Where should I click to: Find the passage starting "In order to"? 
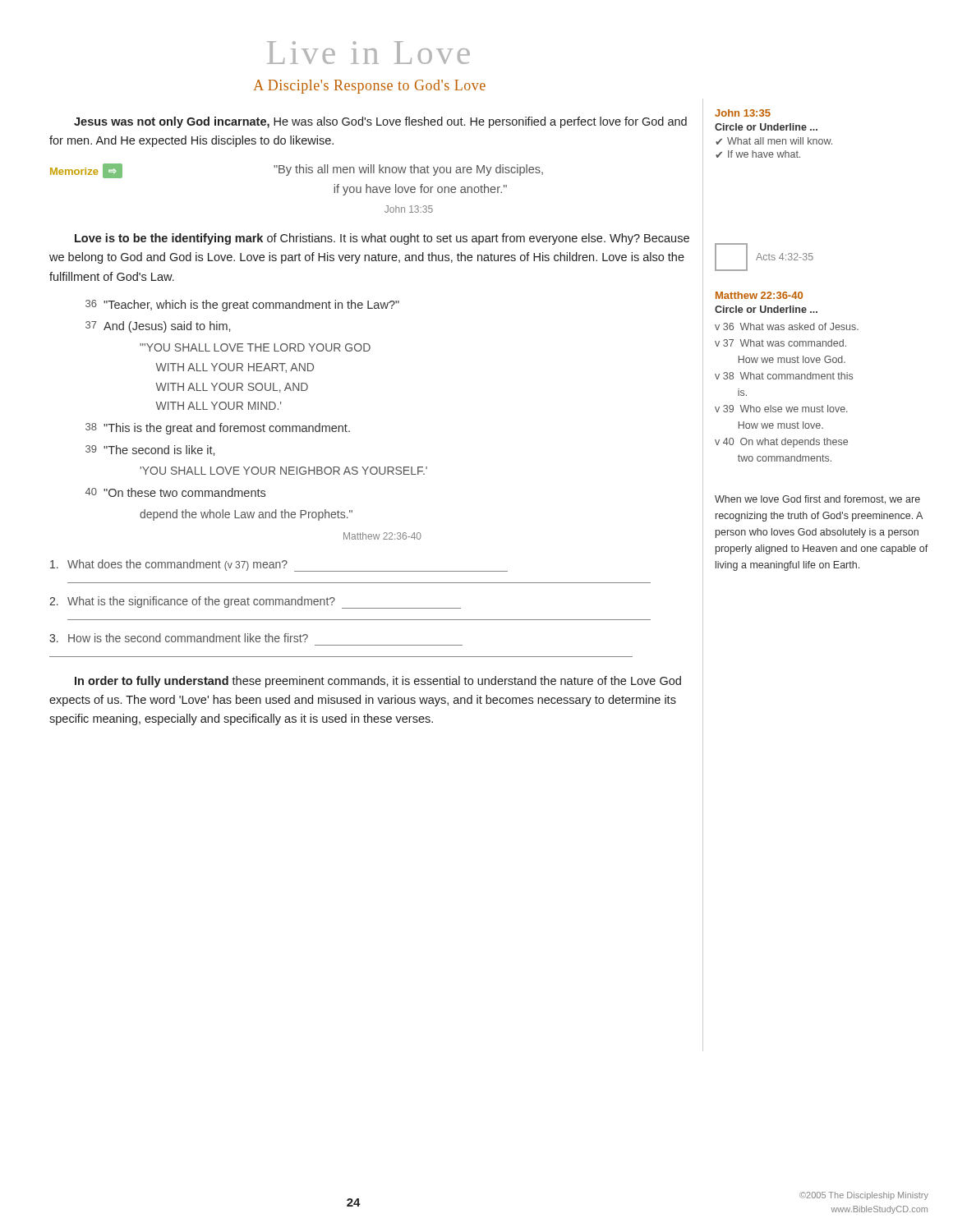tap(366, 700)
